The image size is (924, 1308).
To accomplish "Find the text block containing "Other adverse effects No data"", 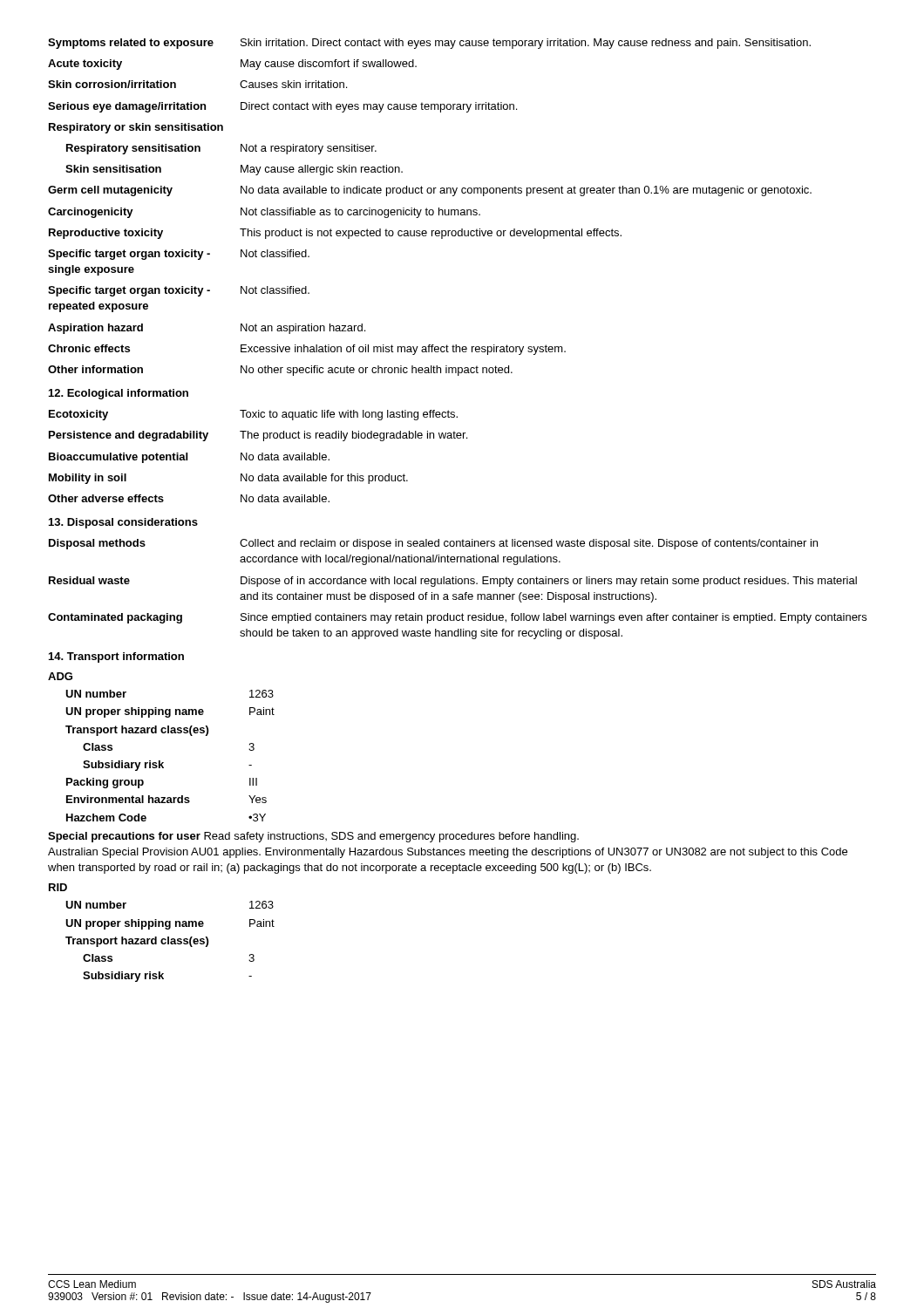I will click(116, 497).
